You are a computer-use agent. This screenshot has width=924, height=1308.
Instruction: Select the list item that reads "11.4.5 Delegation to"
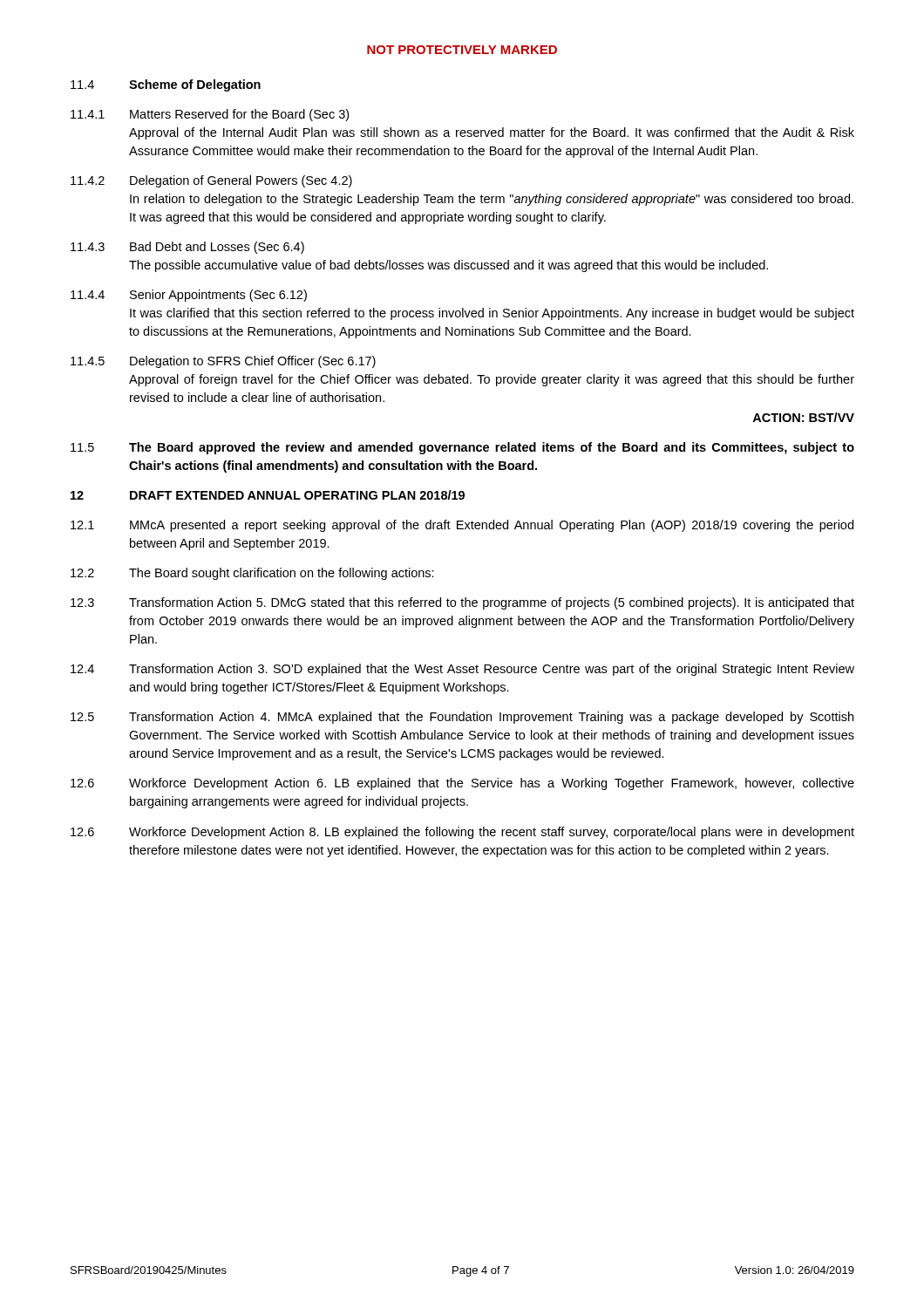(x=462, y=390)
